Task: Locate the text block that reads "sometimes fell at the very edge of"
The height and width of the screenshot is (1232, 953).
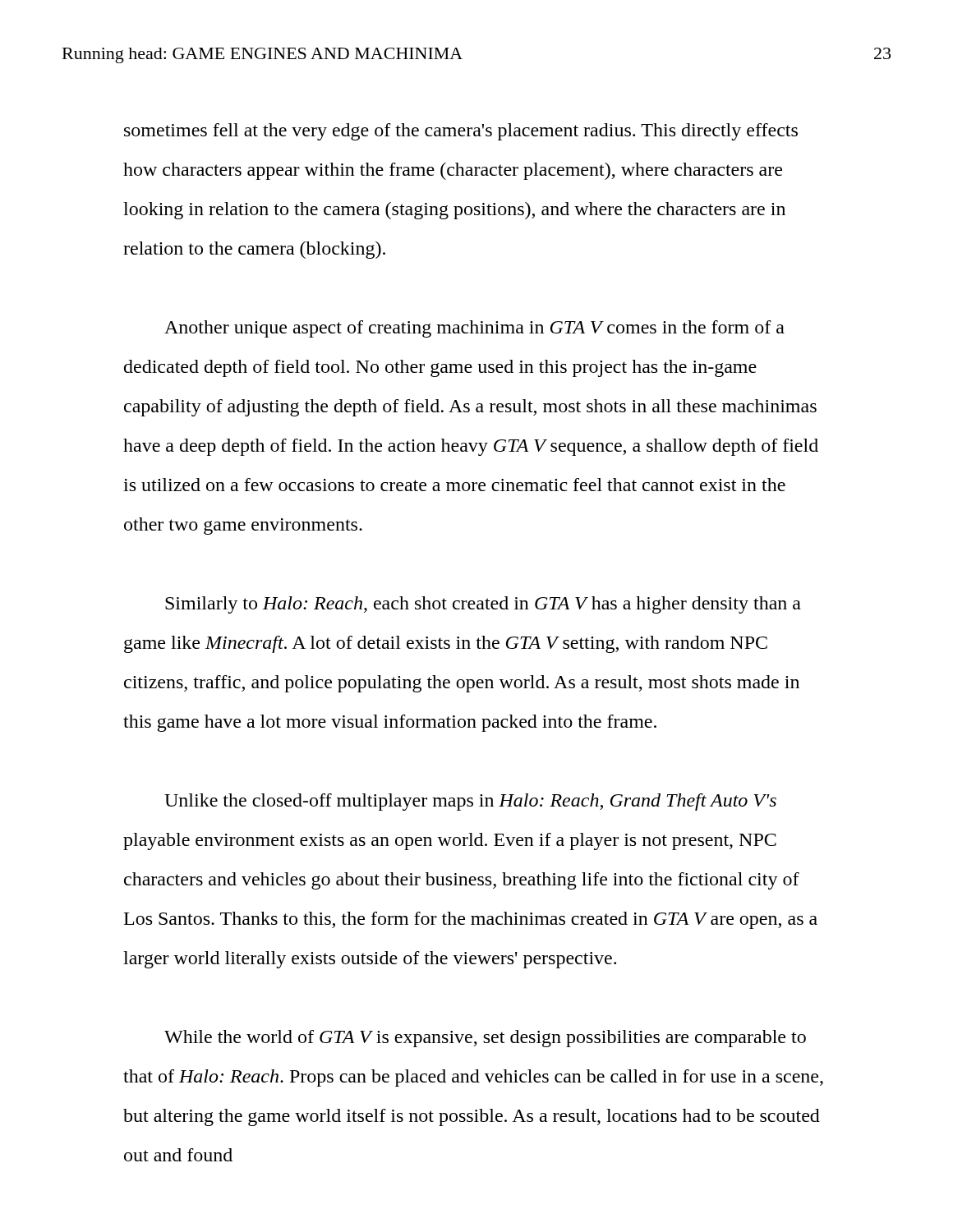Action: pyautogui.click(x=461, y=132)
